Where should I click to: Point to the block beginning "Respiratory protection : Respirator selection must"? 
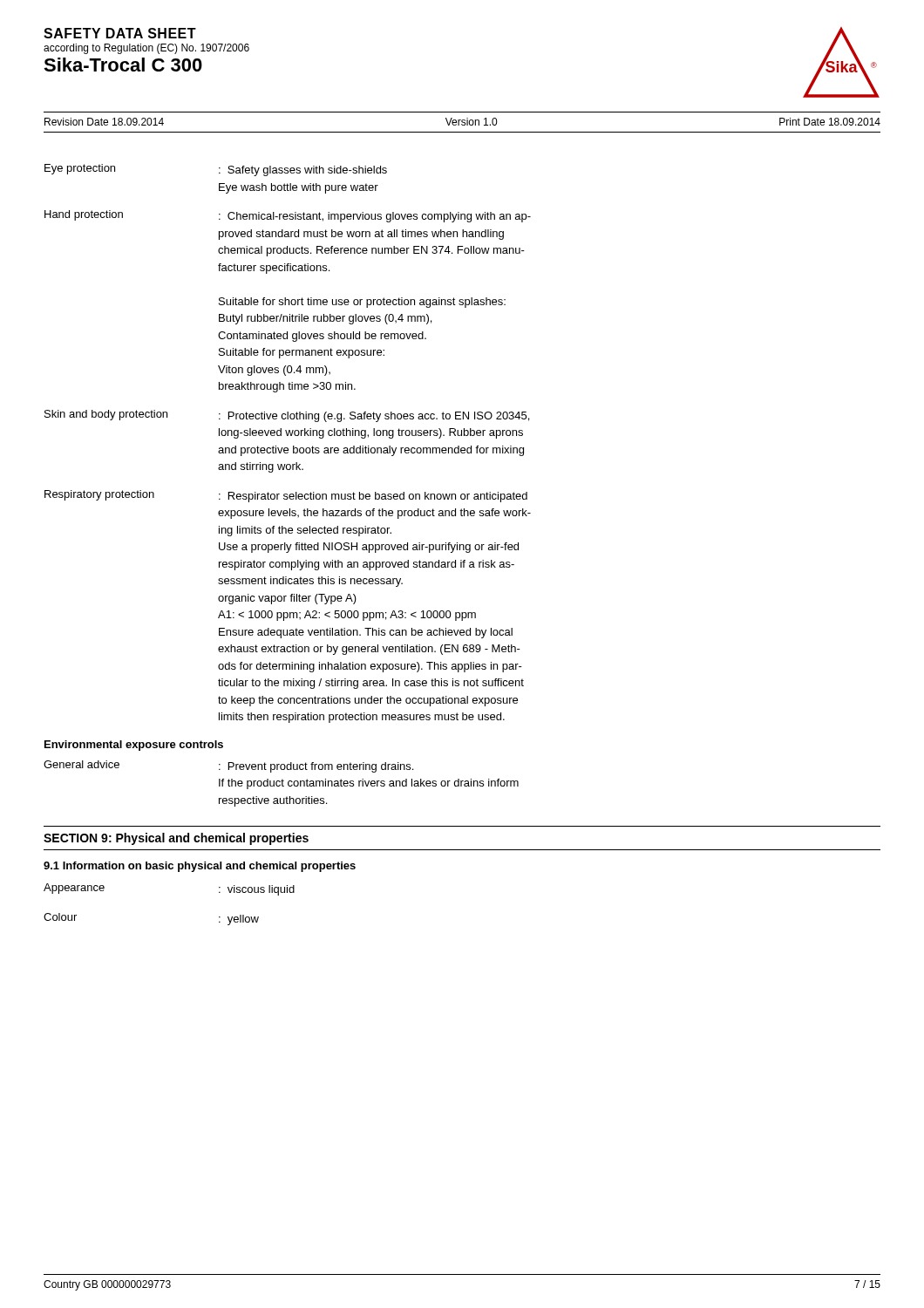point(462,606)
